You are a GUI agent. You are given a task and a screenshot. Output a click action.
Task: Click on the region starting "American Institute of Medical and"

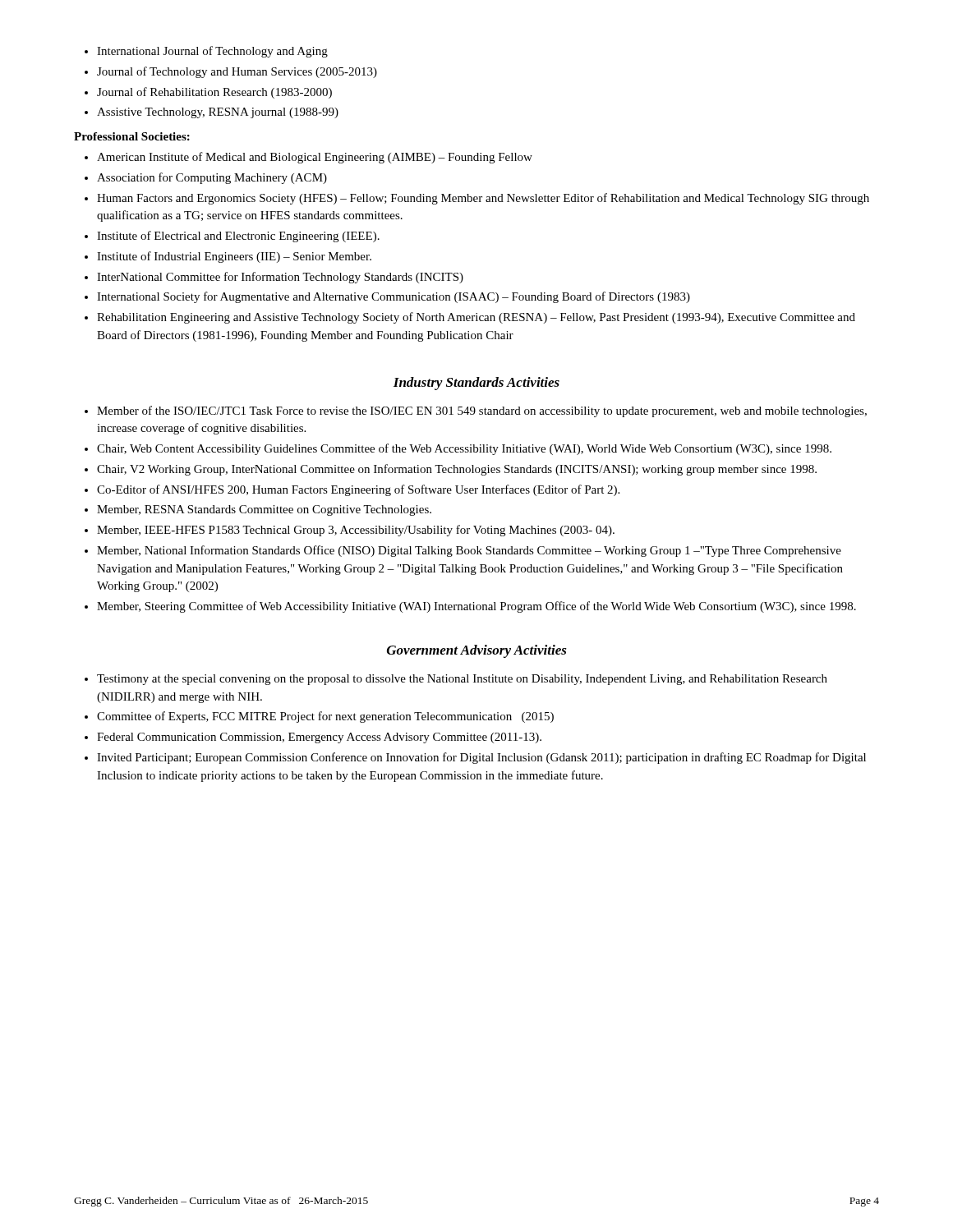click(488, 158)
